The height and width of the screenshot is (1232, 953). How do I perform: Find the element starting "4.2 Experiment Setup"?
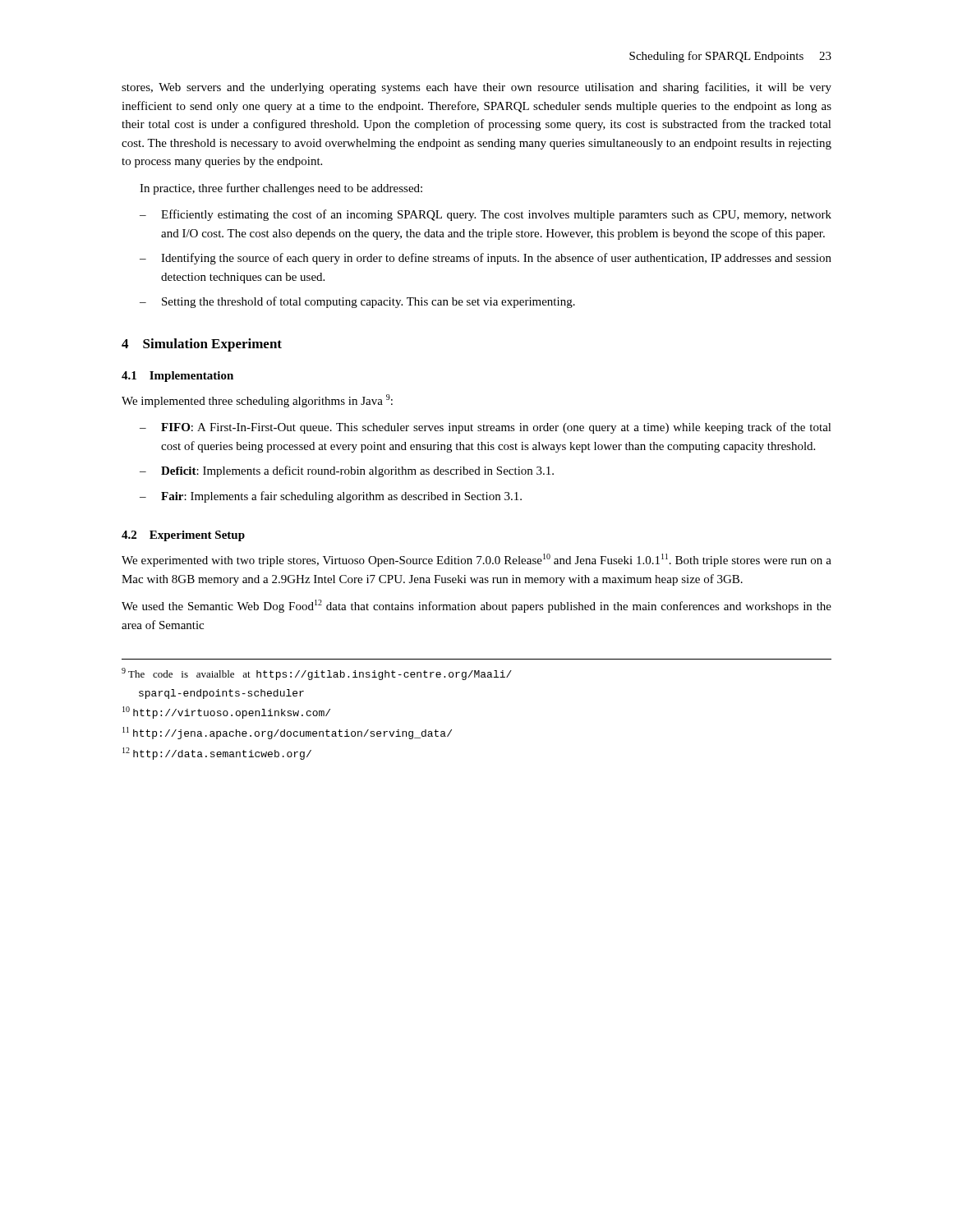pyautogui.click(x=183, y=535)
